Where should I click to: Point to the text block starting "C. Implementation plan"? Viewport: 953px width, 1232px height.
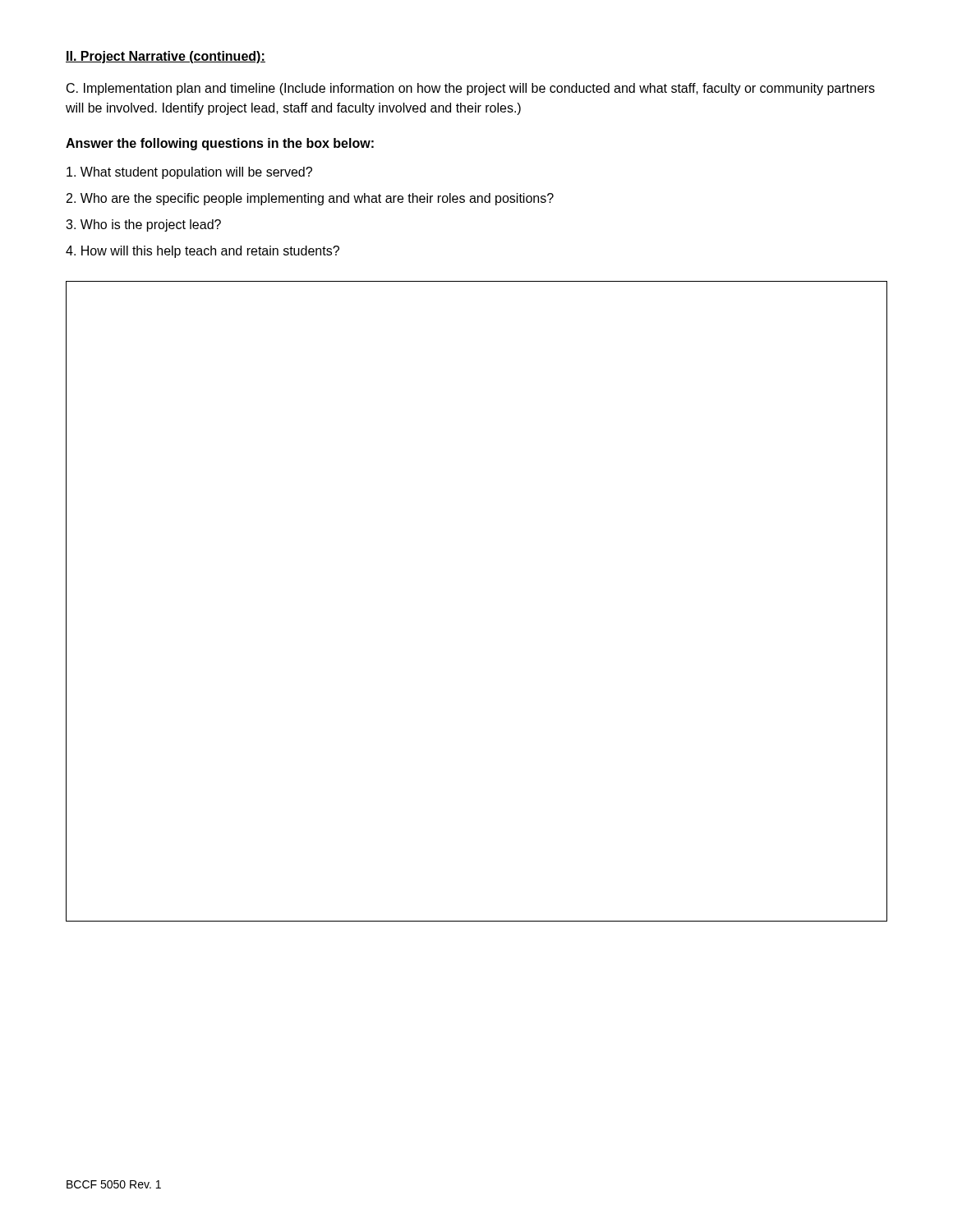point(470,98)
